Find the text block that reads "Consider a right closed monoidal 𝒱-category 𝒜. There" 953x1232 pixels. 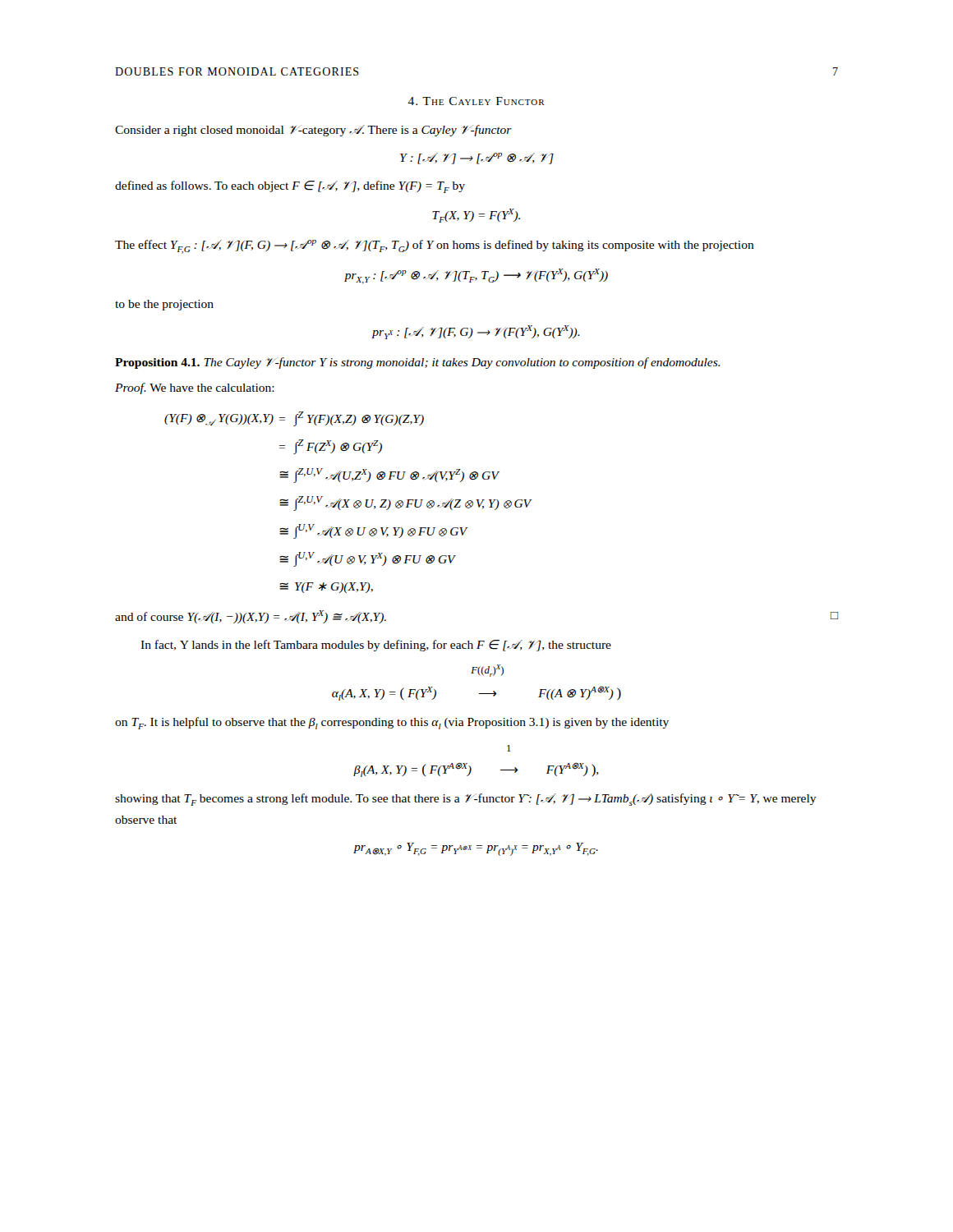pyautogui.click(x=313, y=129)
